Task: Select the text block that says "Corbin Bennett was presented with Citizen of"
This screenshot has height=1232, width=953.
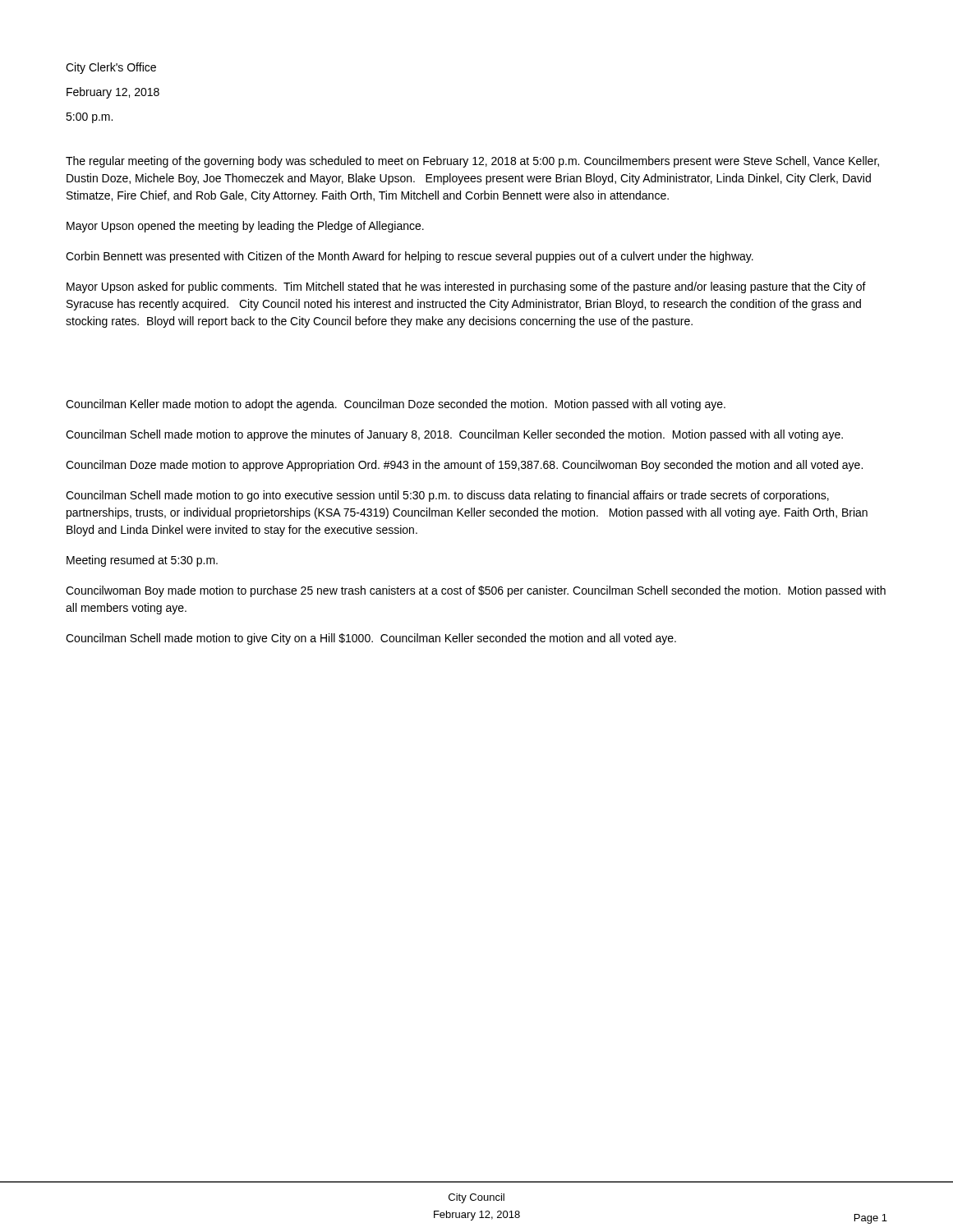Action: [x=410, y=256]
